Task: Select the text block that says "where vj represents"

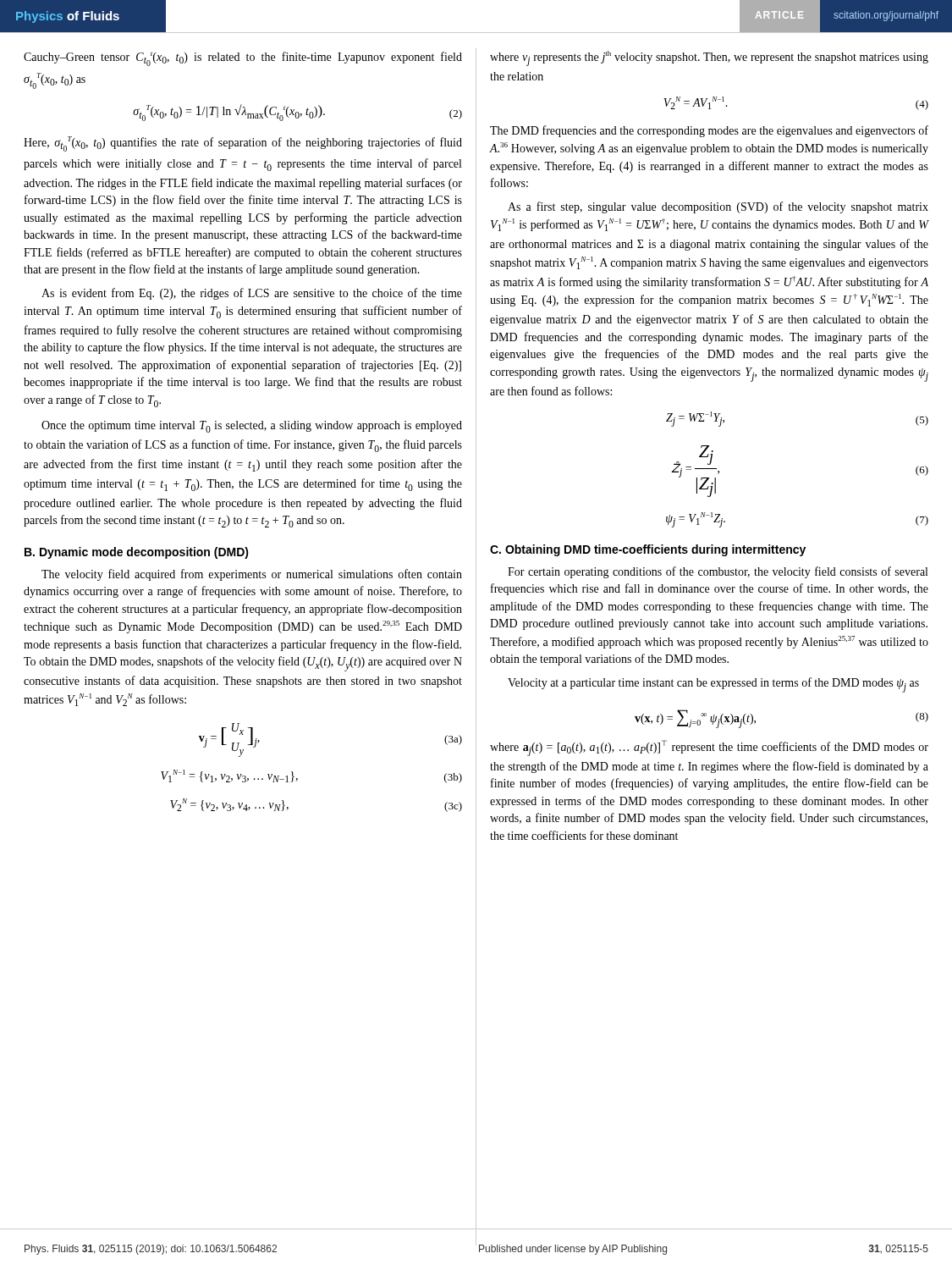Action: click(x=709, y=67)
